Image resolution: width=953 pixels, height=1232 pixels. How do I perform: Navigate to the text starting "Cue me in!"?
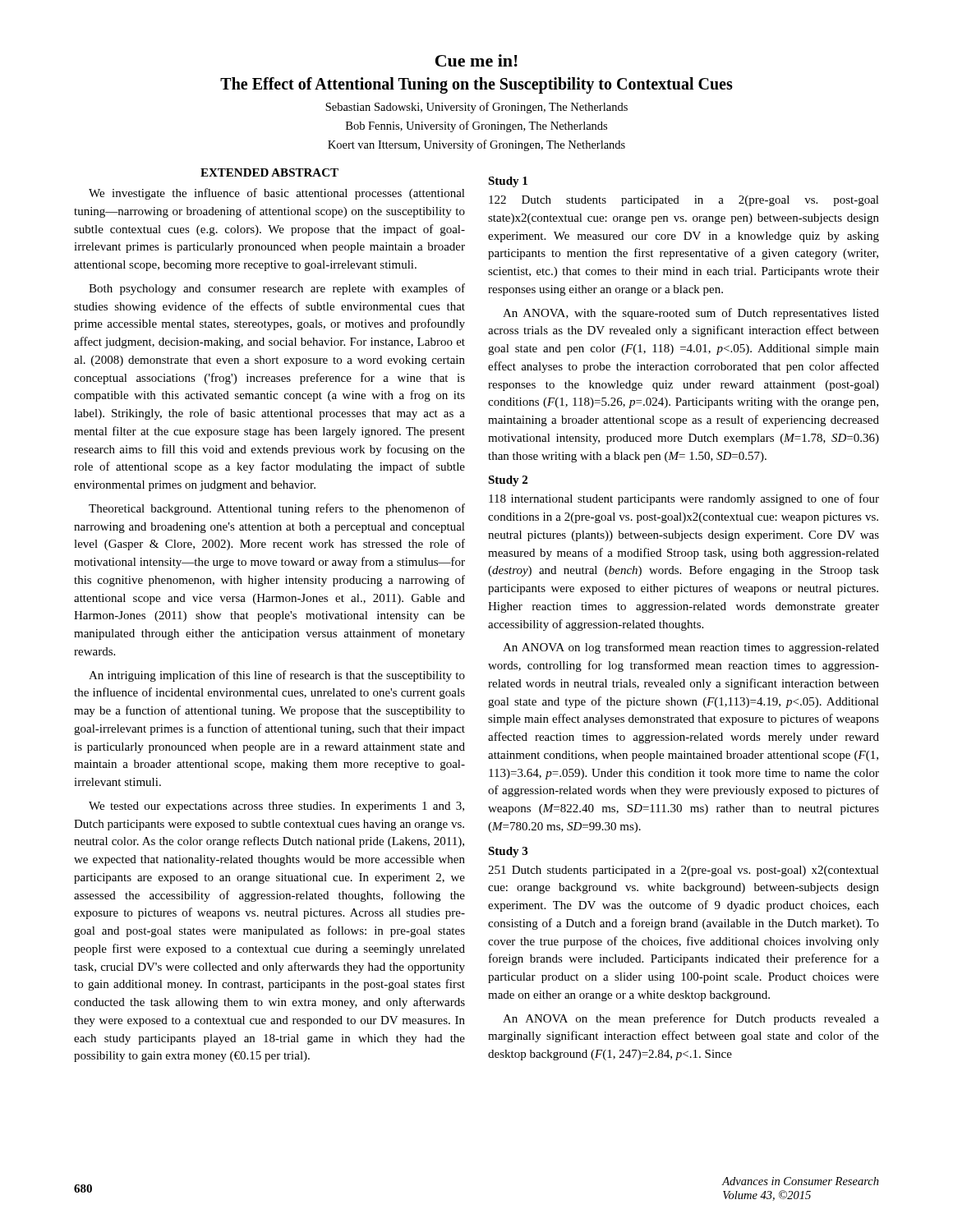tap(476, 102)
